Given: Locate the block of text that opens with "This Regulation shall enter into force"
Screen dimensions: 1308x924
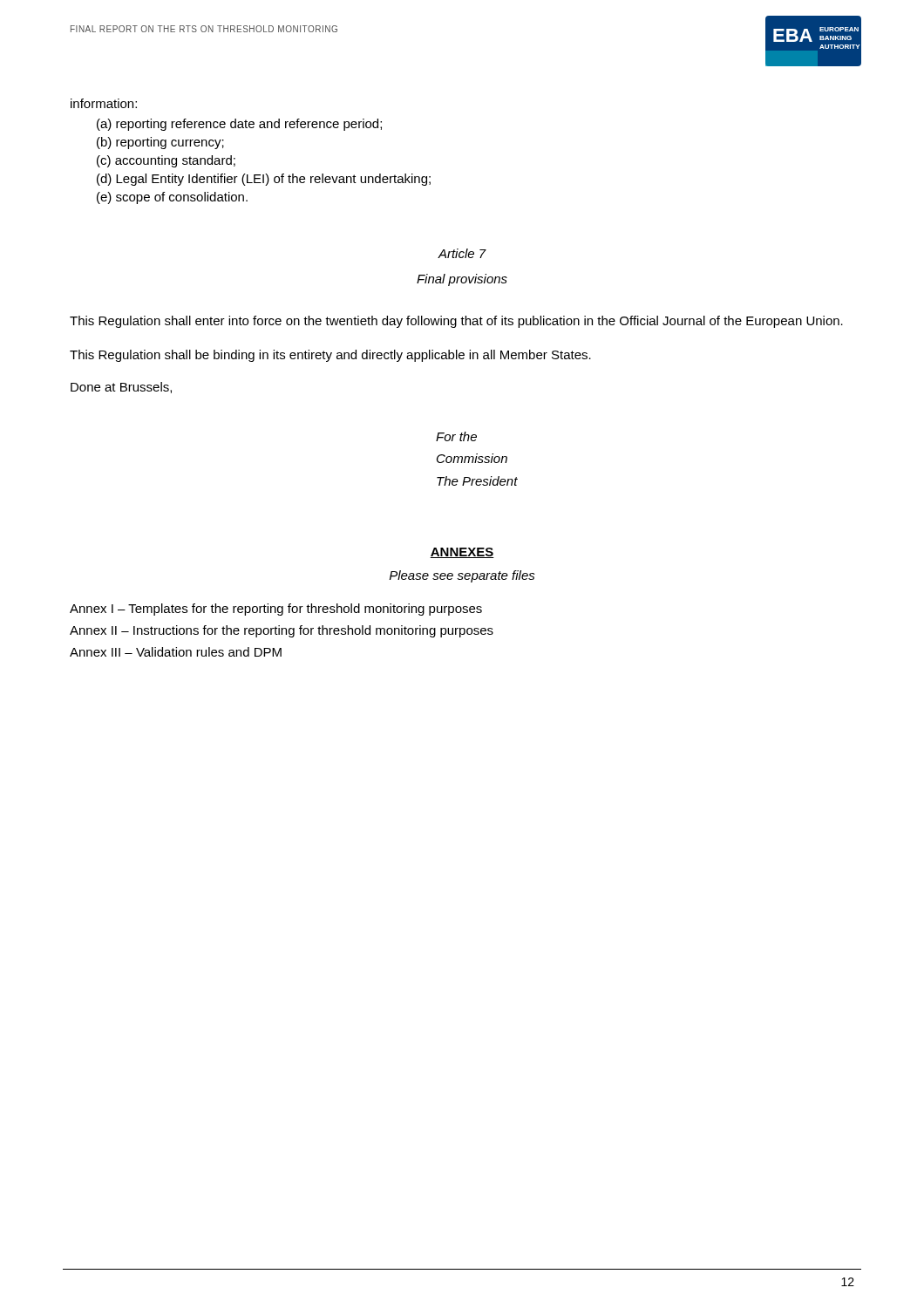Looking at the screenshot, I should click(x=457, y=320).
